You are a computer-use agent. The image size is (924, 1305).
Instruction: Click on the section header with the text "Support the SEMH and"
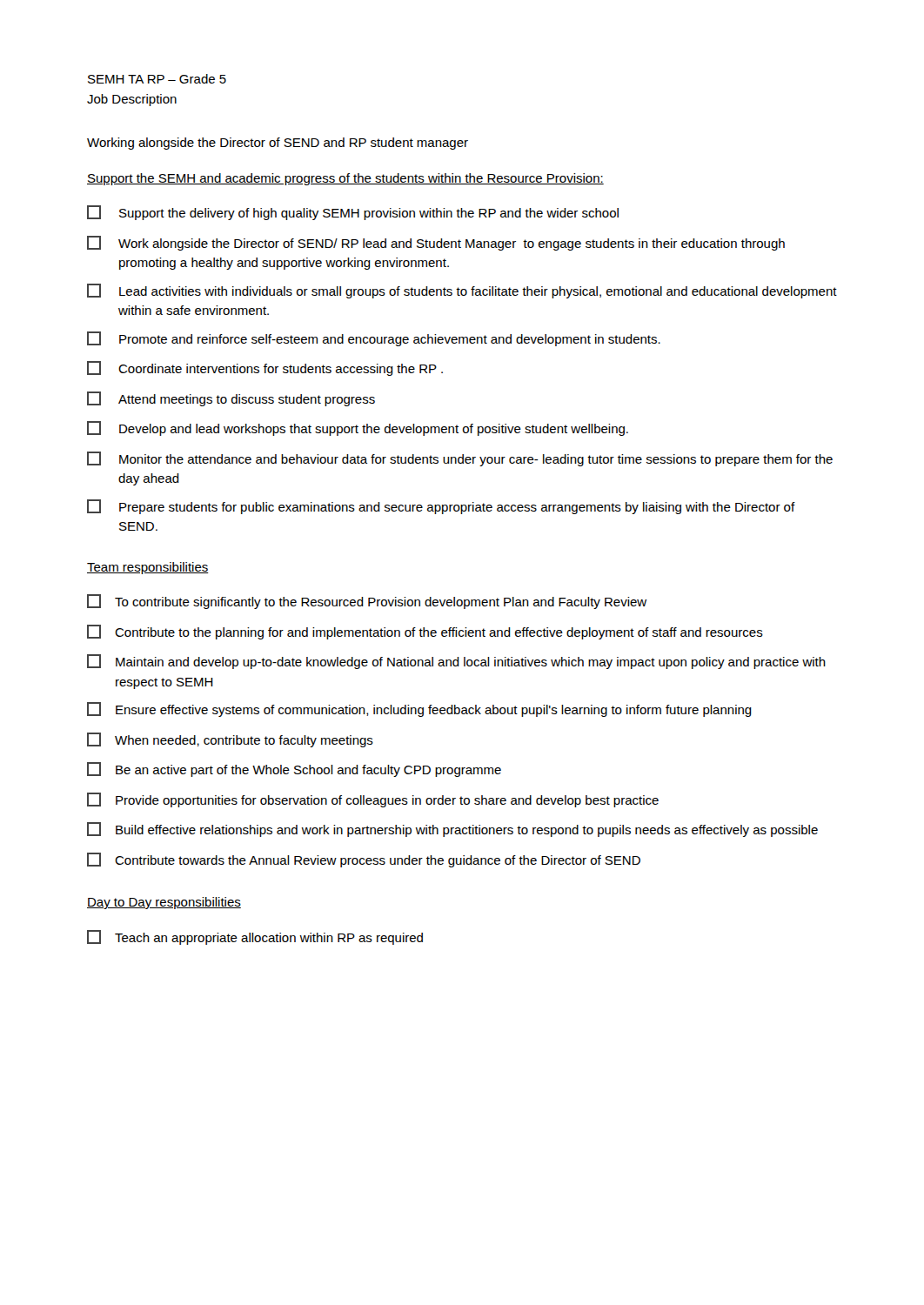345,177
